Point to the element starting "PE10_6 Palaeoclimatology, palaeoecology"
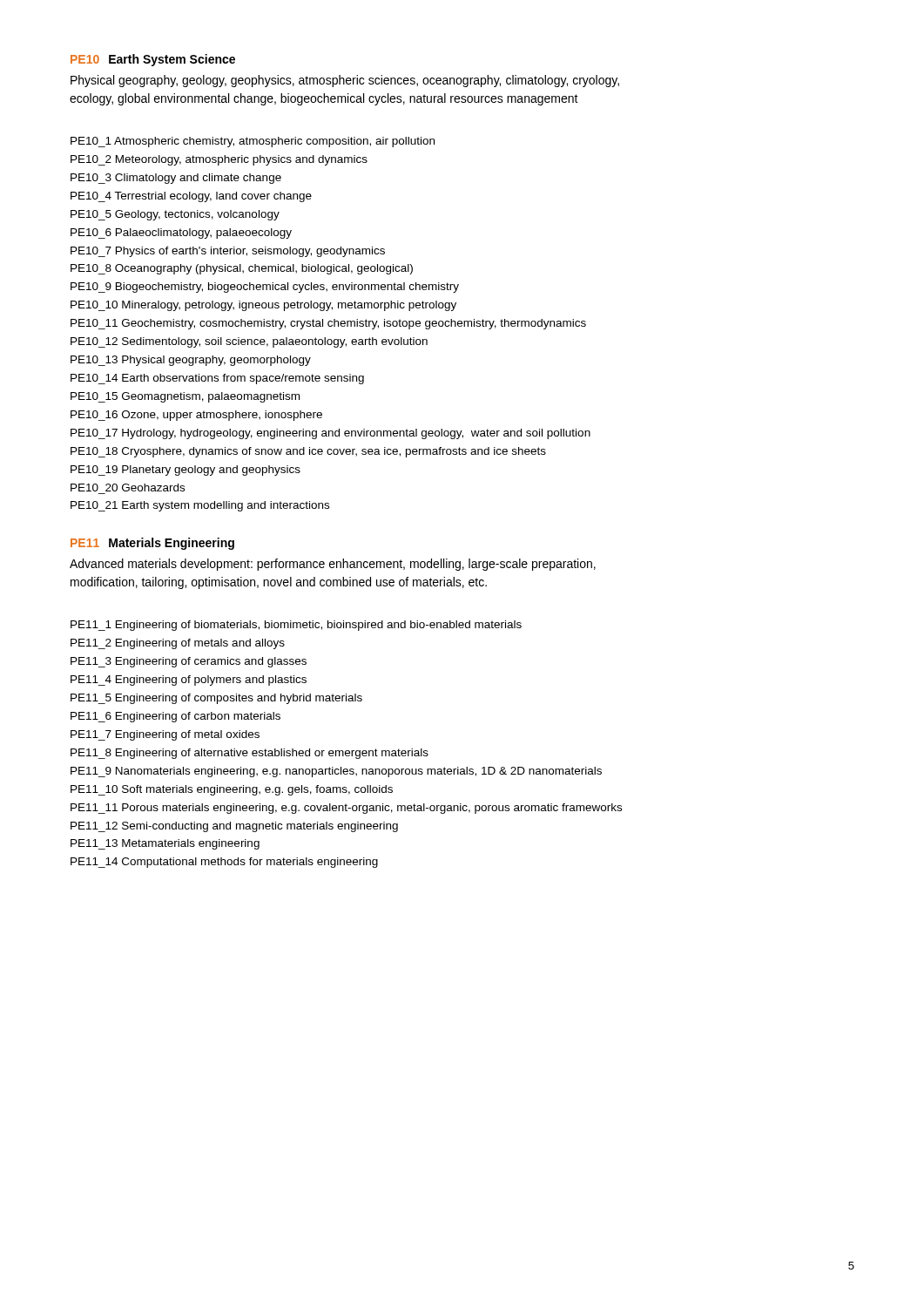 tap(181, 232)
